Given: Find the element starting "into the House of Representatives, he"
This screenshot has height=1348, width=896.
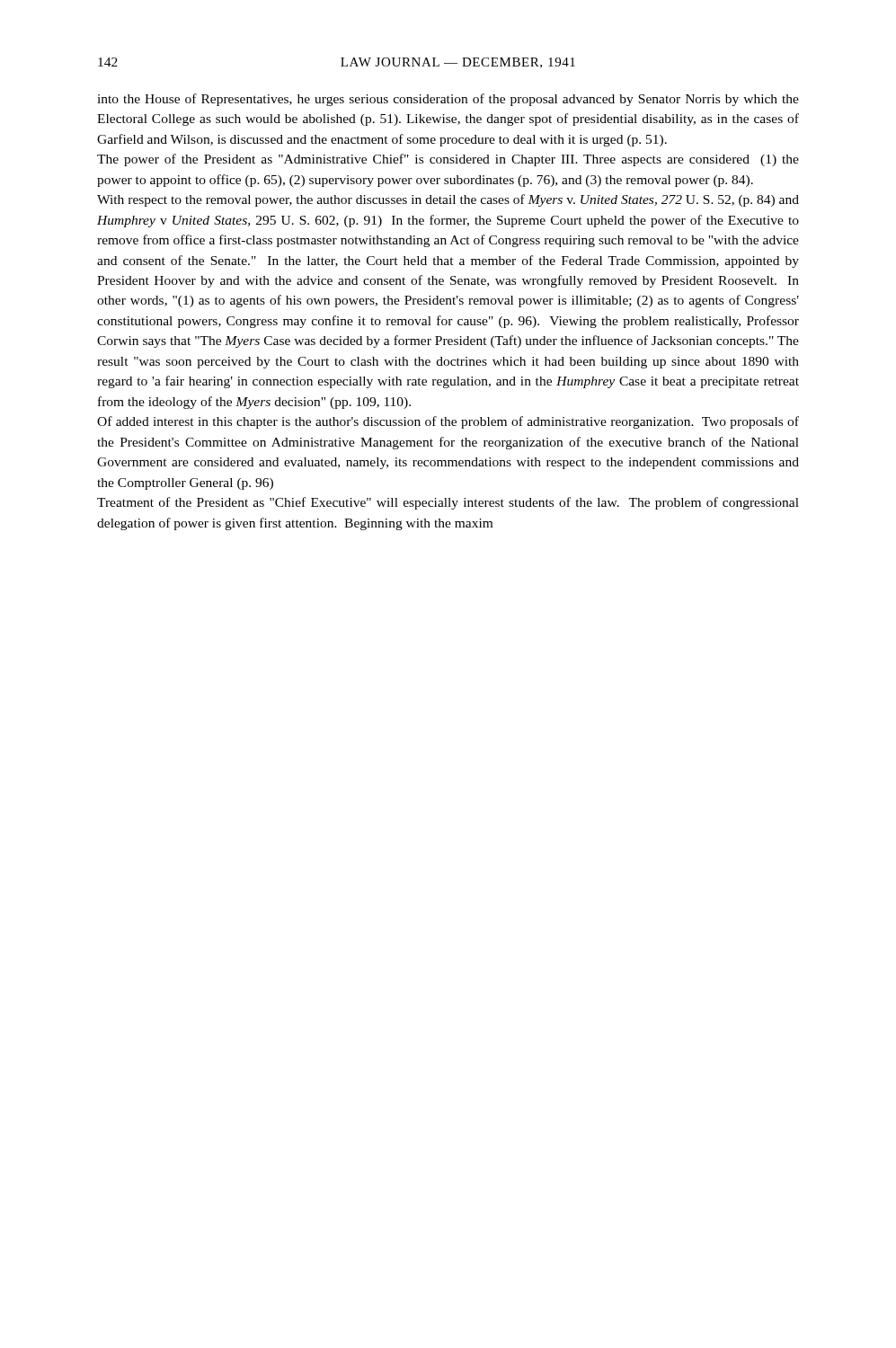Looking at the screenshot, I should pos(448,311).
